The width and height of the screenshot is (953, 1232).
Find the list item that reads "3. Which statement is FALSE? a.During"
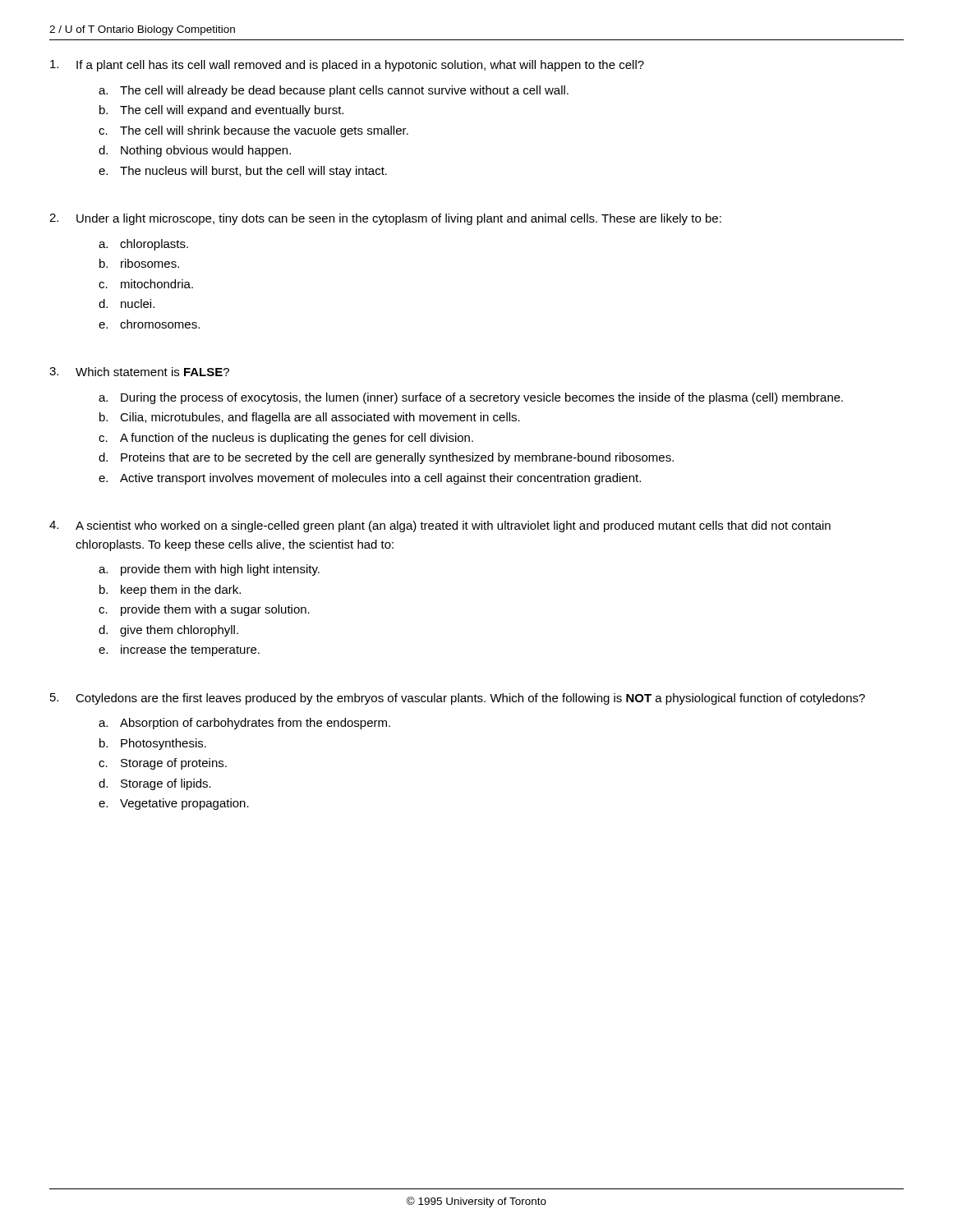pyautogui.click(x=476, y=425)
